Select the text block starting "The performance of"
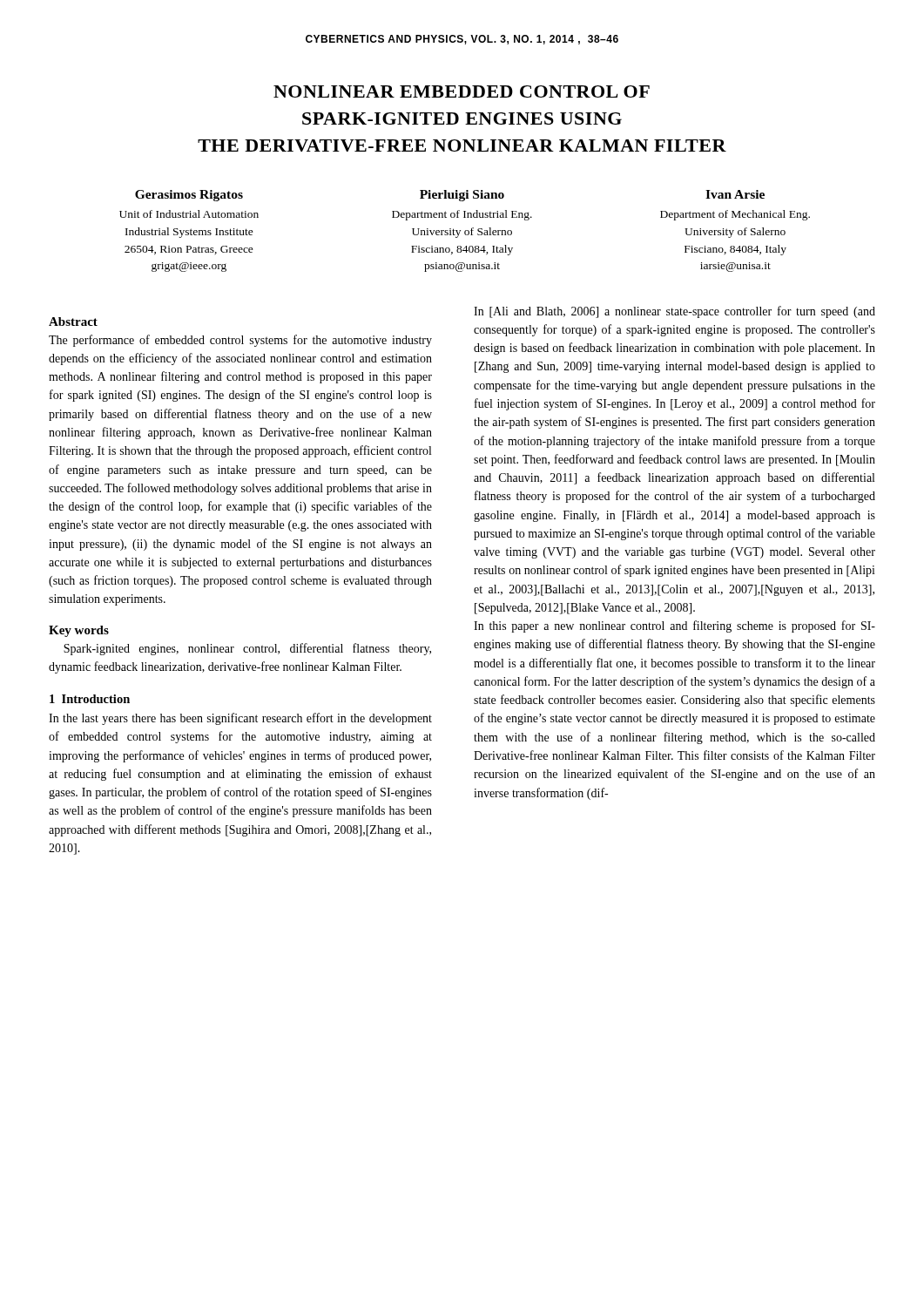This screenshot has height=1307, width=924. [240, 470]
